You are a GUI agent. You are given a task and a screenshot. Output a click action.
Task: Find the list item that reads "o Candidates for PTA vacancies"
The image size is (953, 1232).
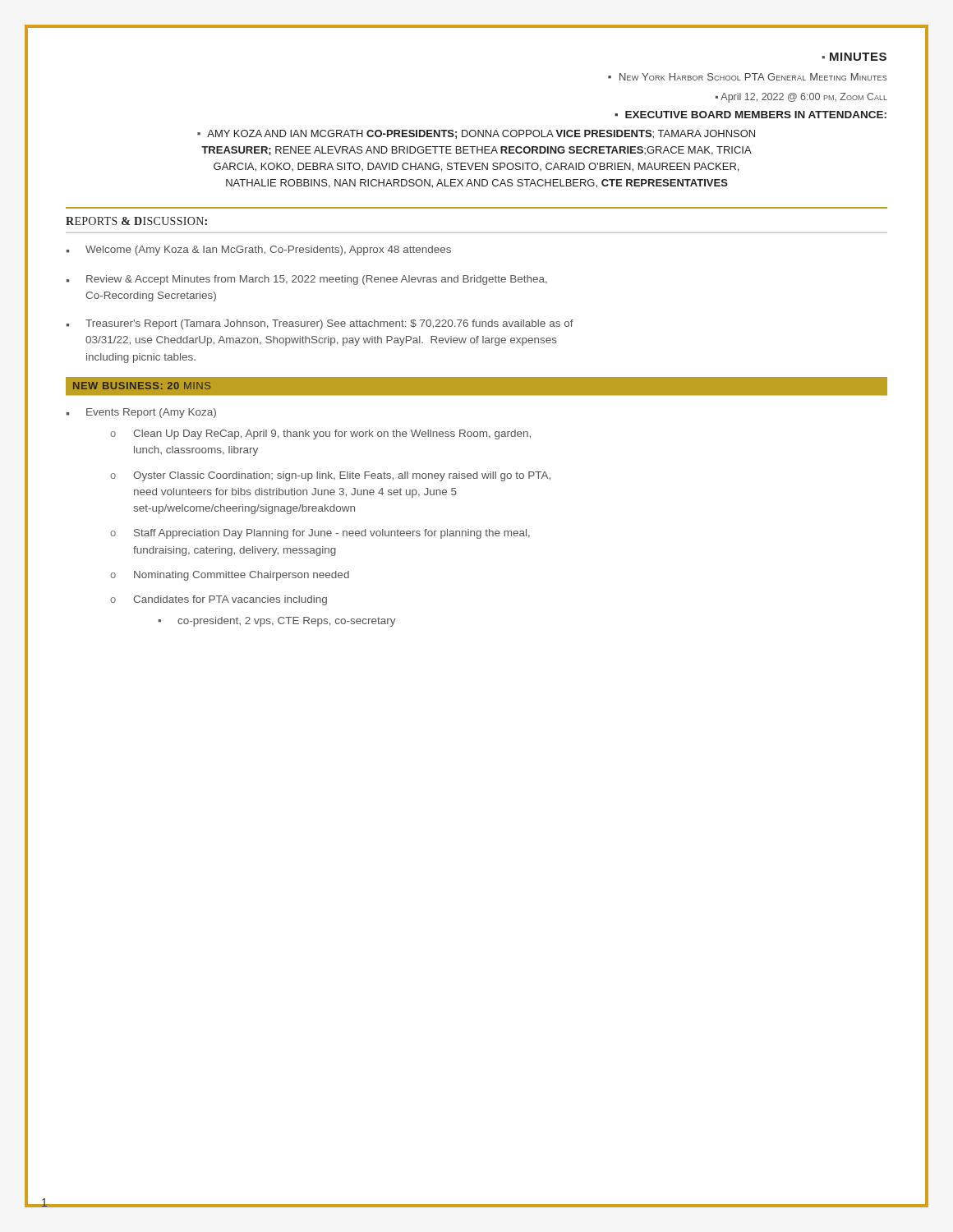[219, 600]
